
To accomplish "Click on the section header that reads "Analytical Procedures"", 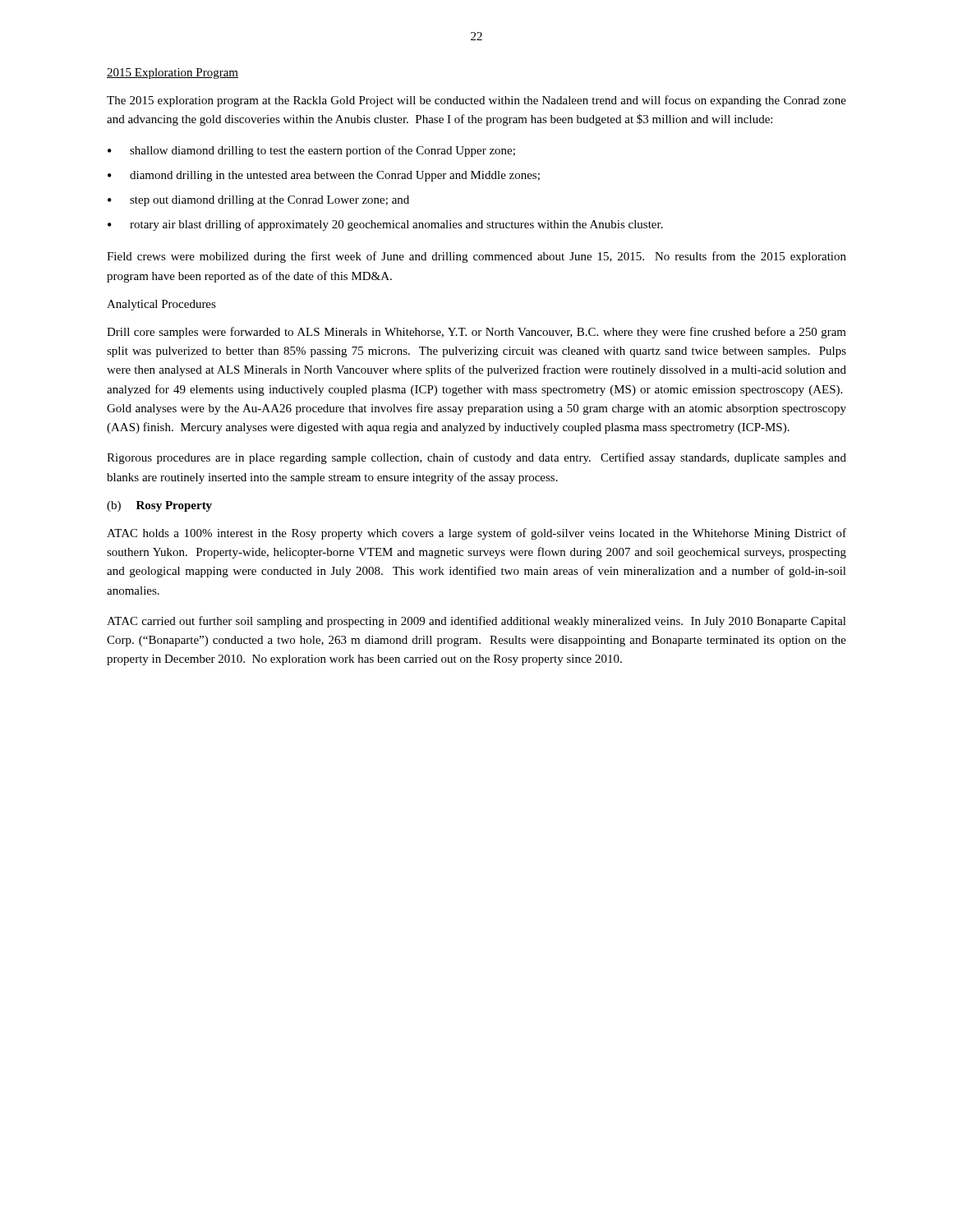I will coord(161,304).
